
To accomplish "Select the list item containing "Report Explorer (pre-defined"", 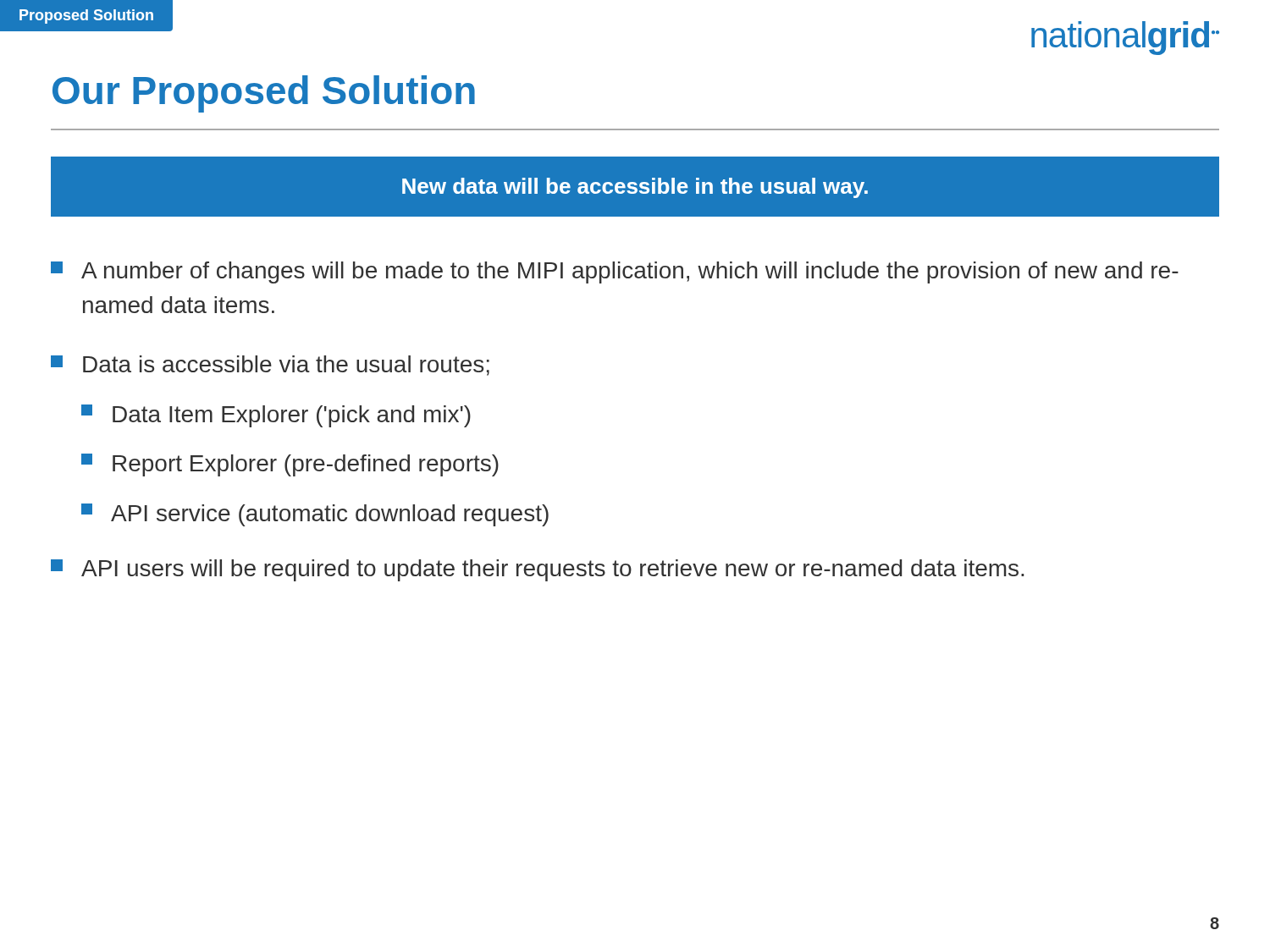I will click(290, 464).
